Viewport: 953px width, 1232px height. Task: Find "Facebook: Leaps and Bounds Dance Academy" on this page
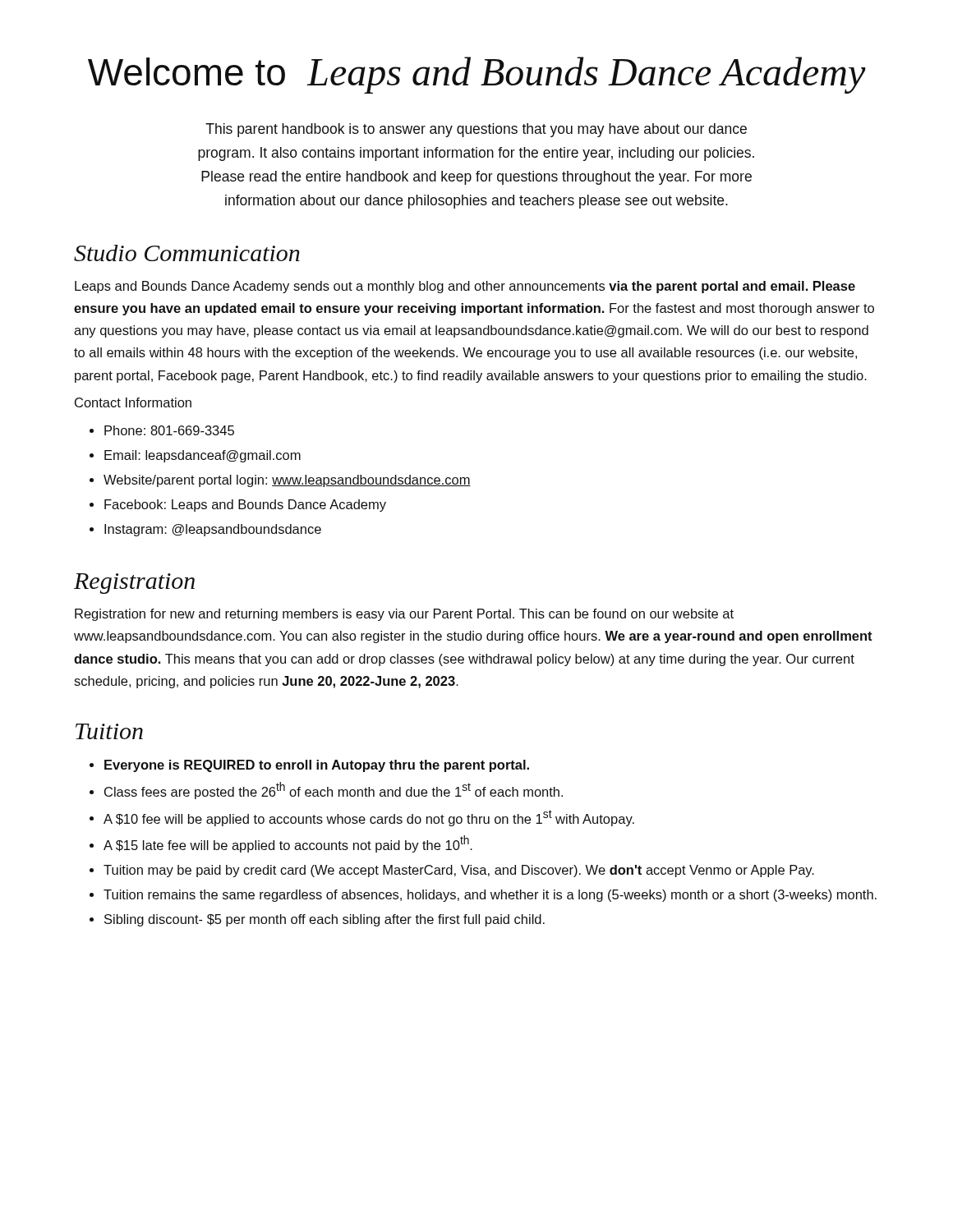(x=245, y=504)
